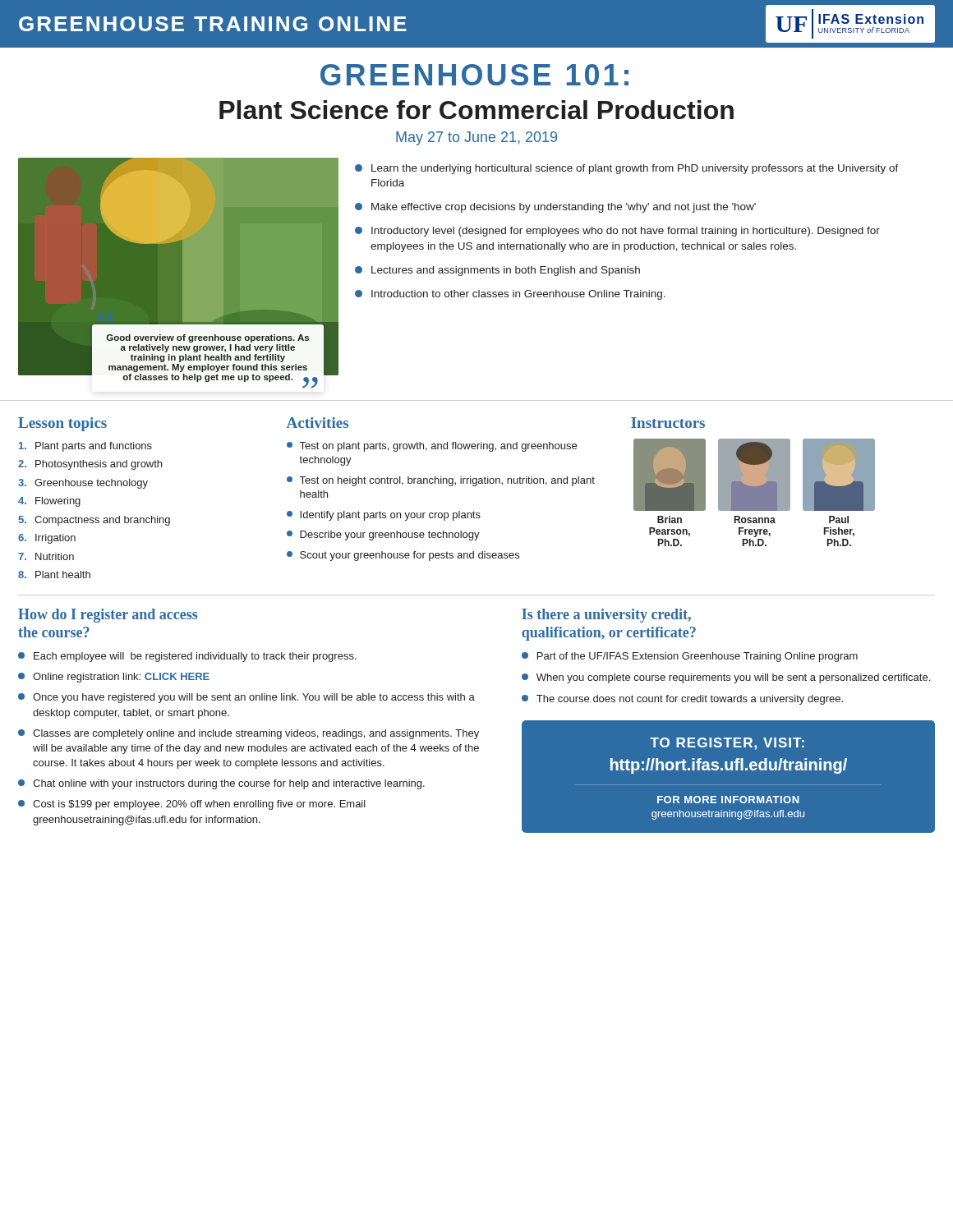Click on the list item with the text "Learn the underlying horticultural science of"
The height and width of the screenshot is (1232, 953).
[645, 231]
